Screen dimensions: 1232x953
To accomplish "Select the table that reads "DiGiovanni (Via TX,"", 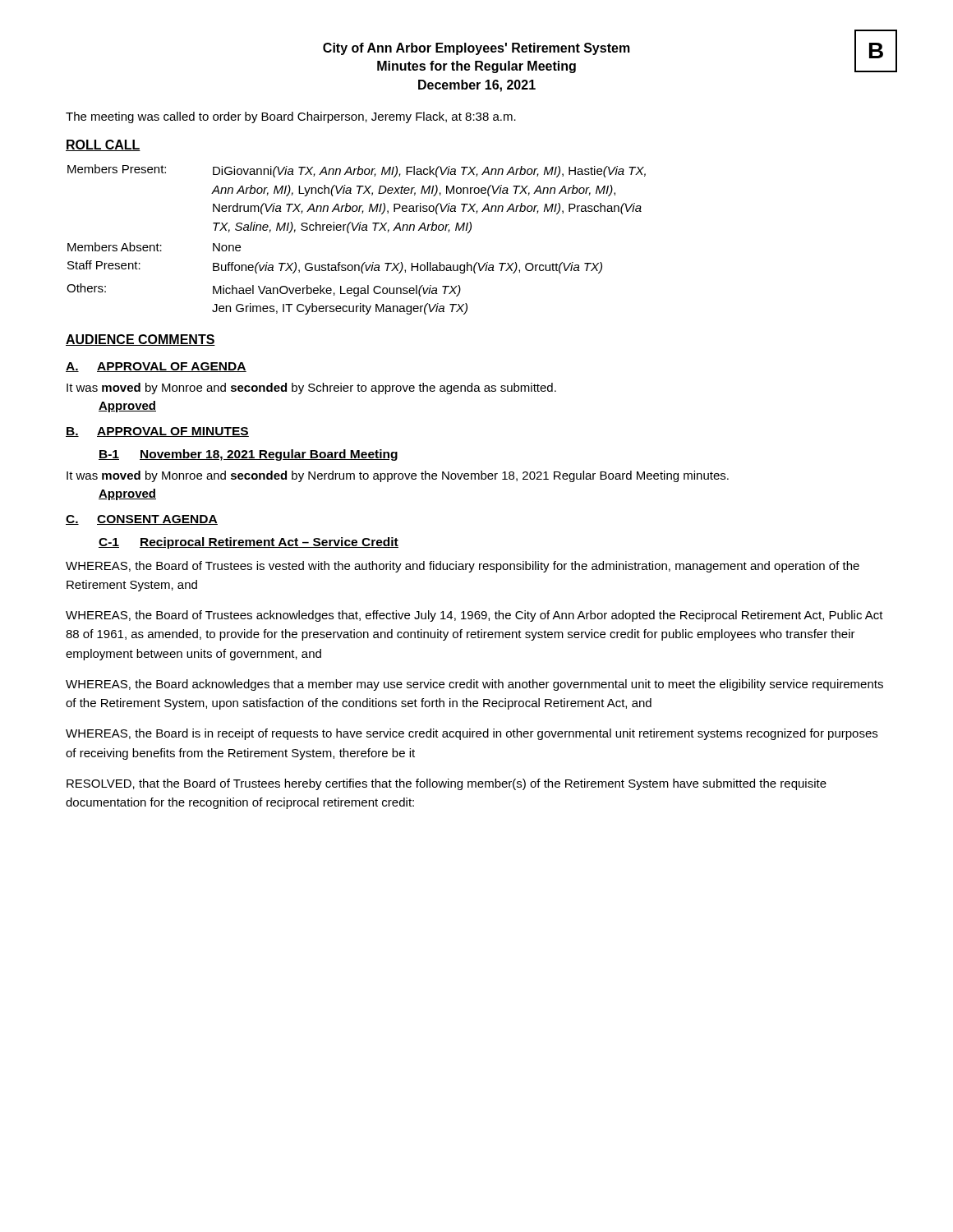I will (x=476, y=241).
